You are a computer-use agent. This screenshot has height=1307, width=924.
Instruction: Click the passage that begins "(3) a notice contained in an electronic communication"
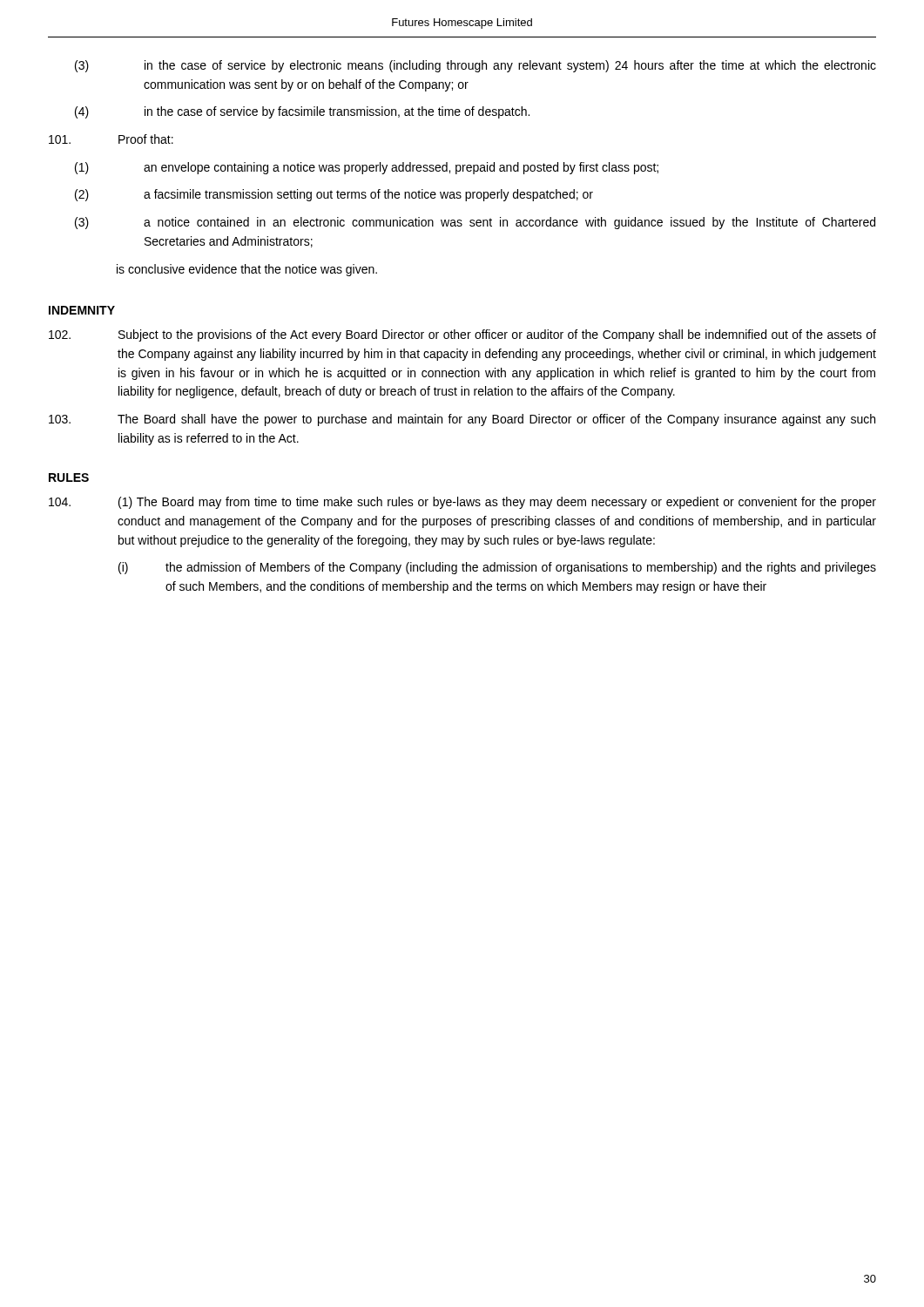[462, 232]
